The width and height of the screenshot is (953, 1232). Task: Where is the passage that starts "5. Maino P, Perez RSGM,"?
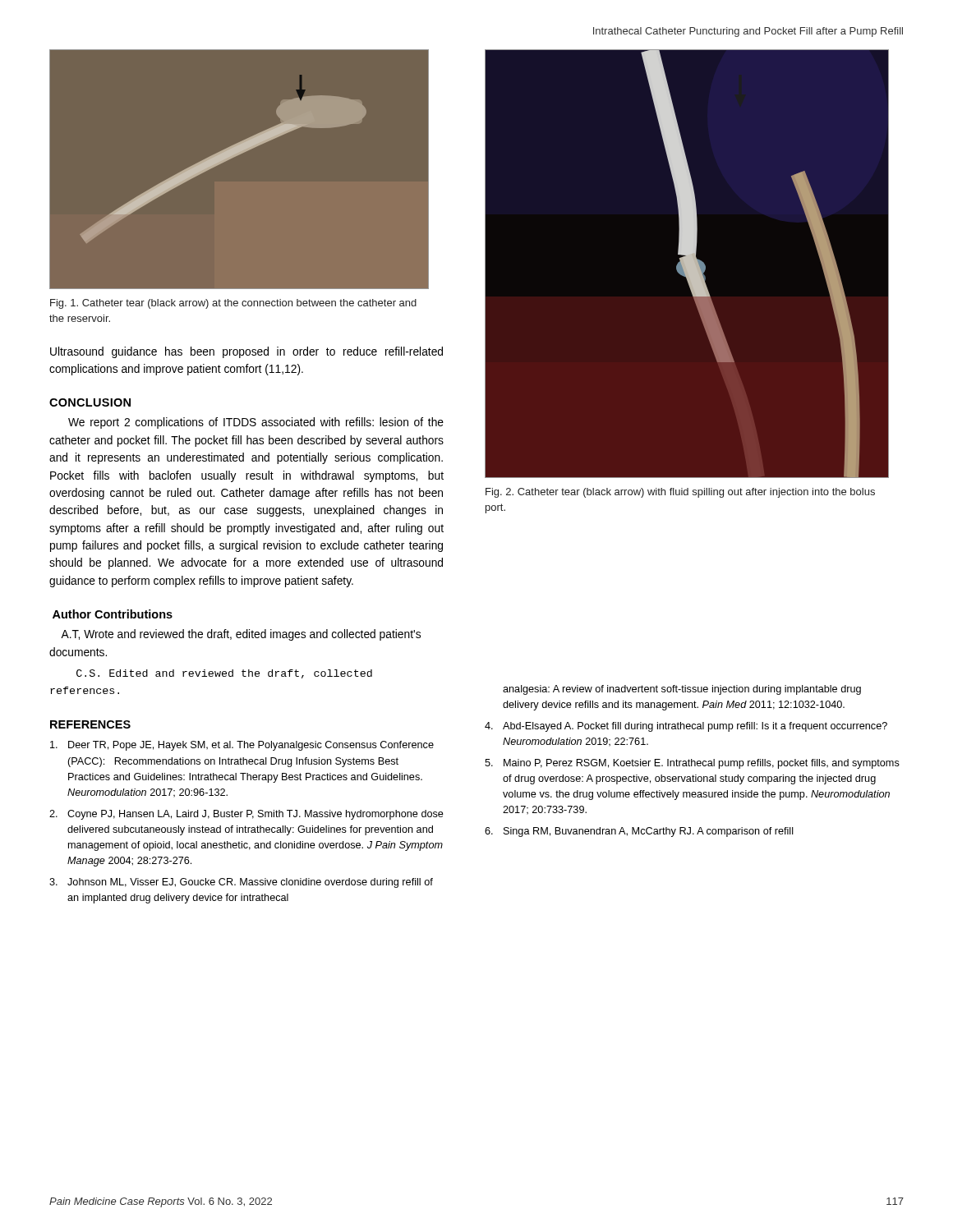click(x=692, y=787)
